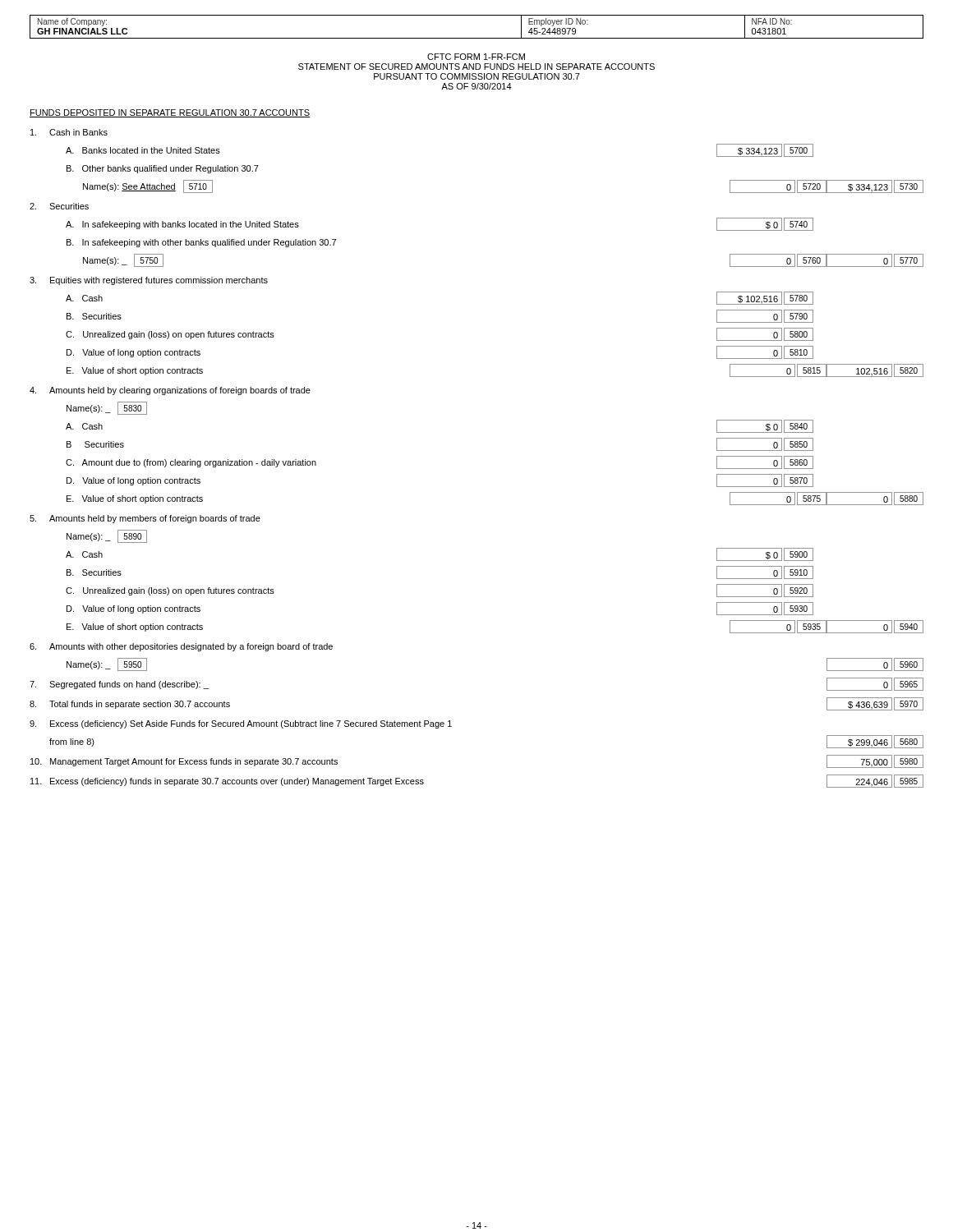Click the passage that begins "8. Total funds in separate"
The width and height of the screenshot is (953, 1232).
pos(134,703)
